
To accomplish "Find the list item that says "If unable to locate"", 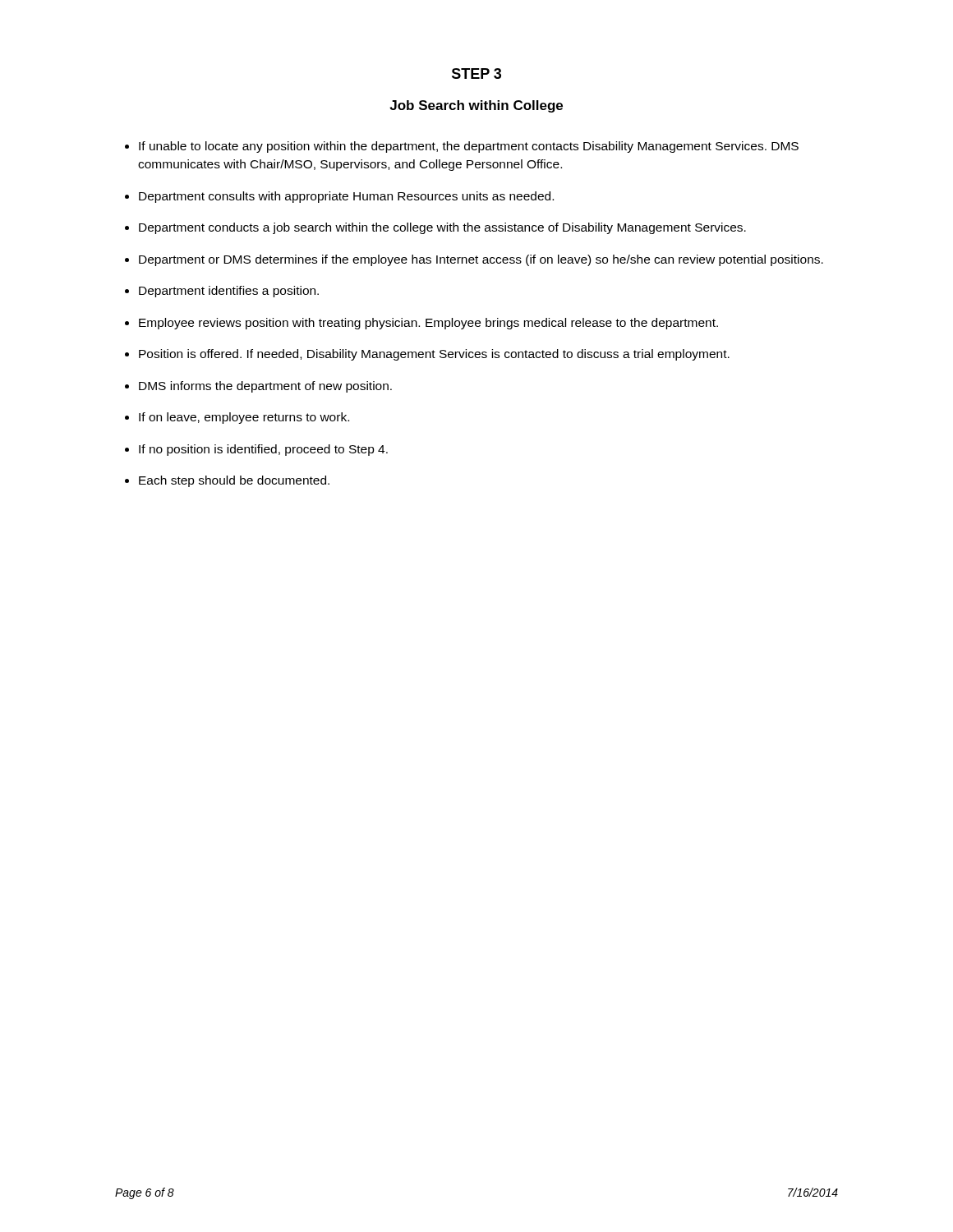I will pos(476,156).
